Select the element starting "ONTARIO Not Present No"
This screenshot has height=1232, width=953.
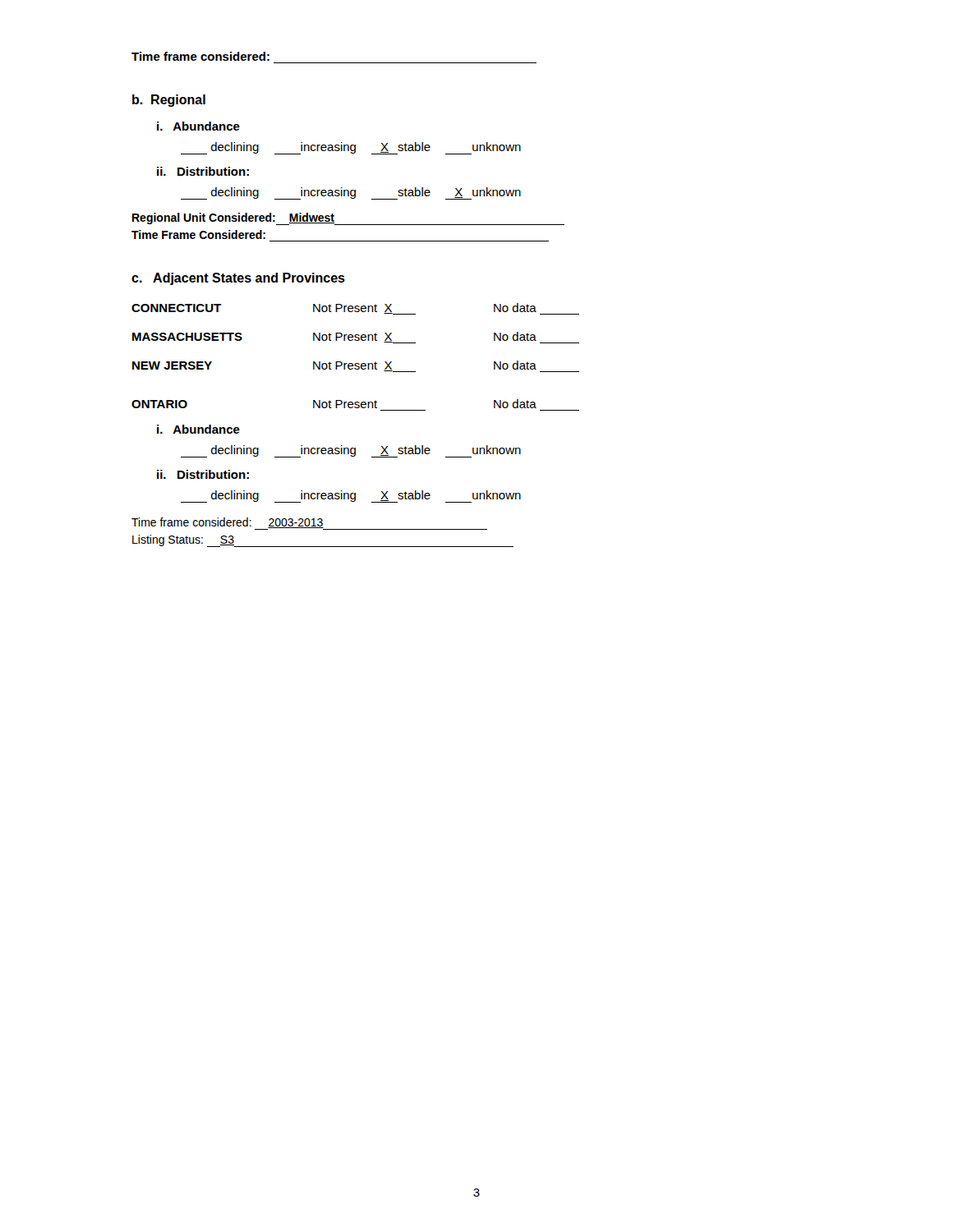pyautogui.click(x=378, y=404)
